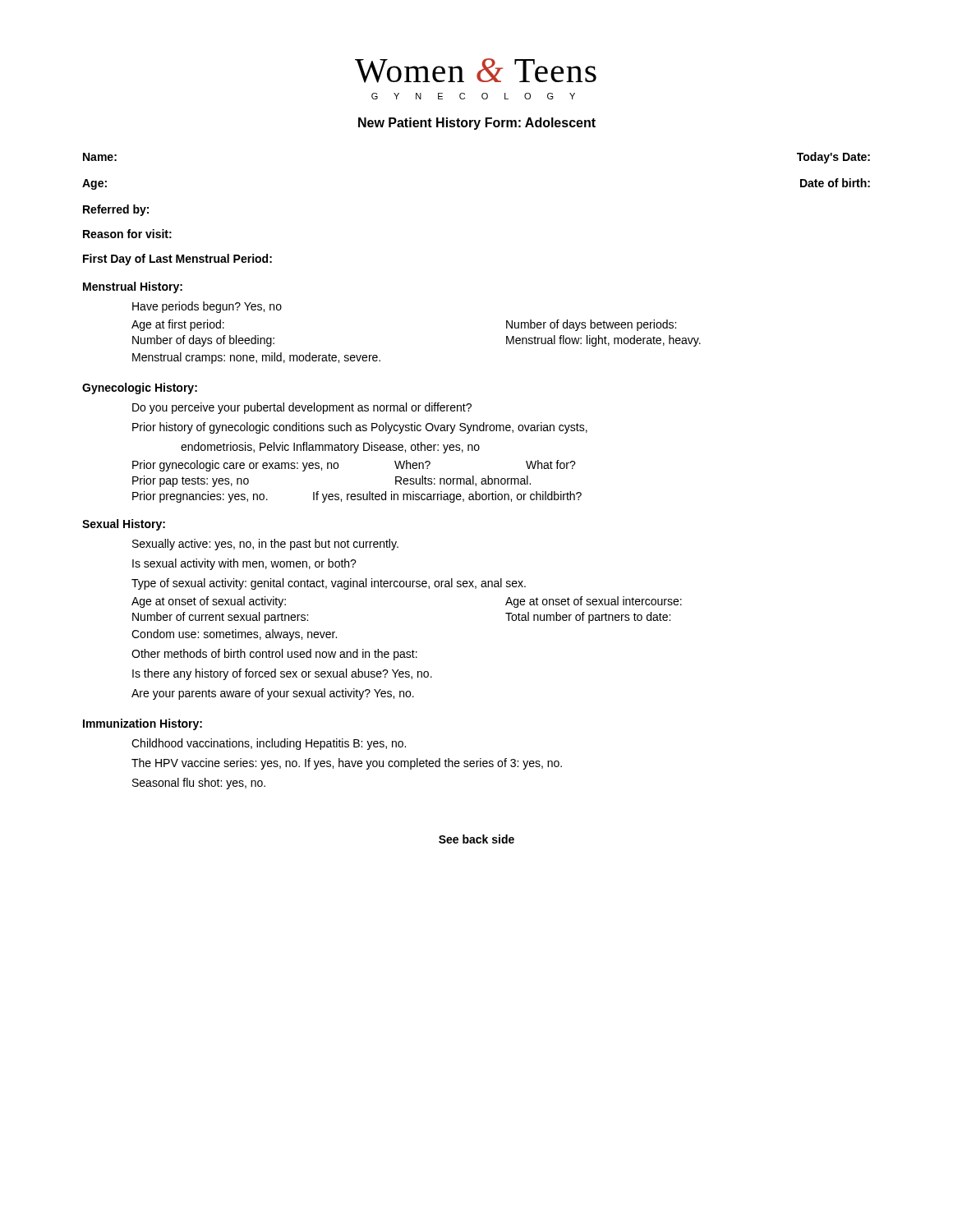Select the element starting "Age at first period: Number of days"

point(501,324)
